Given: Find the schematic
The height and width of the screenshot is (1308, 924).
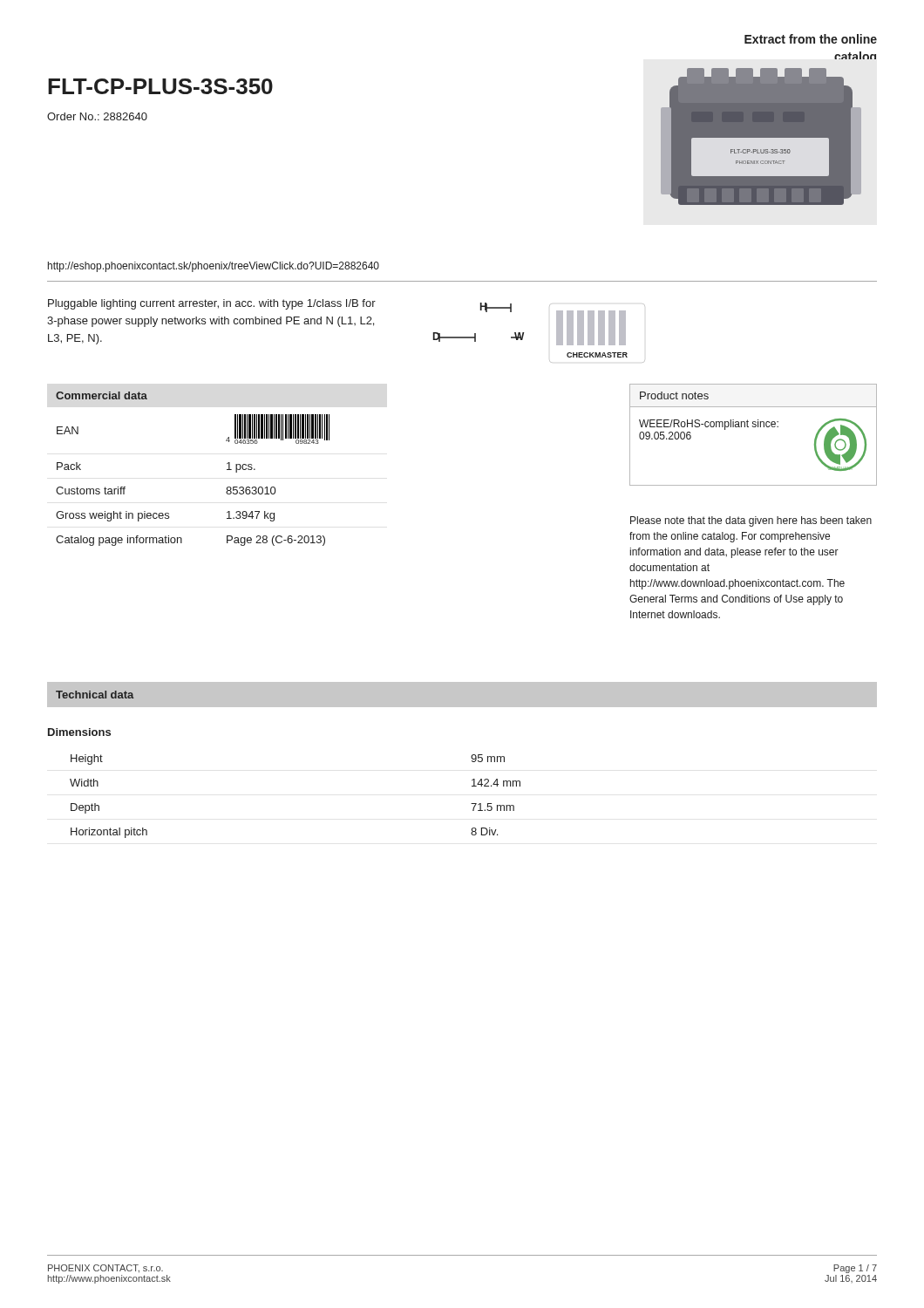Looking at the screenshot, I should point(540,334).
